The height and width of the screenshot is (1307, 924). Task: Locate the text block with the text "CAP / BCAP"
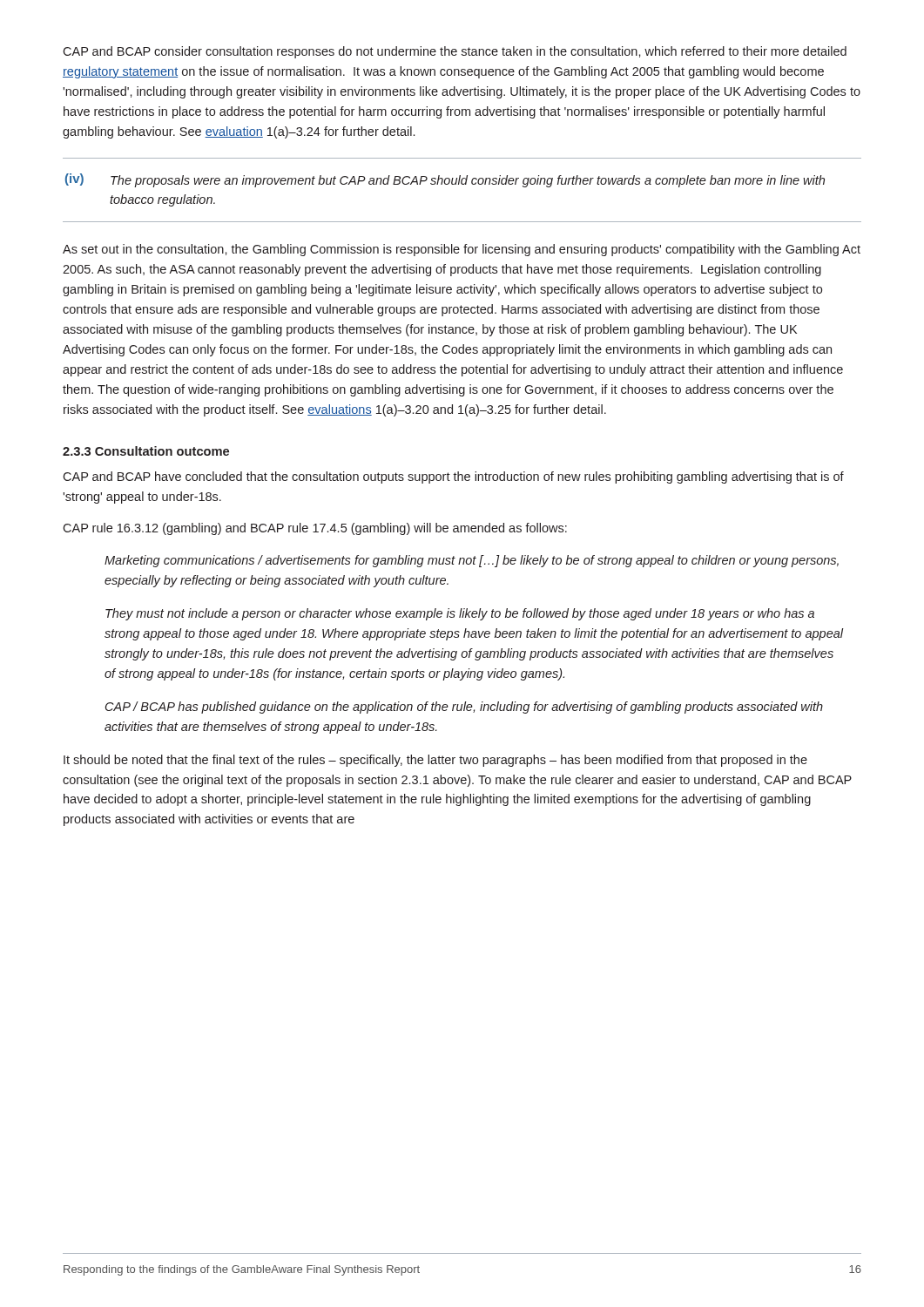[464, 716]
